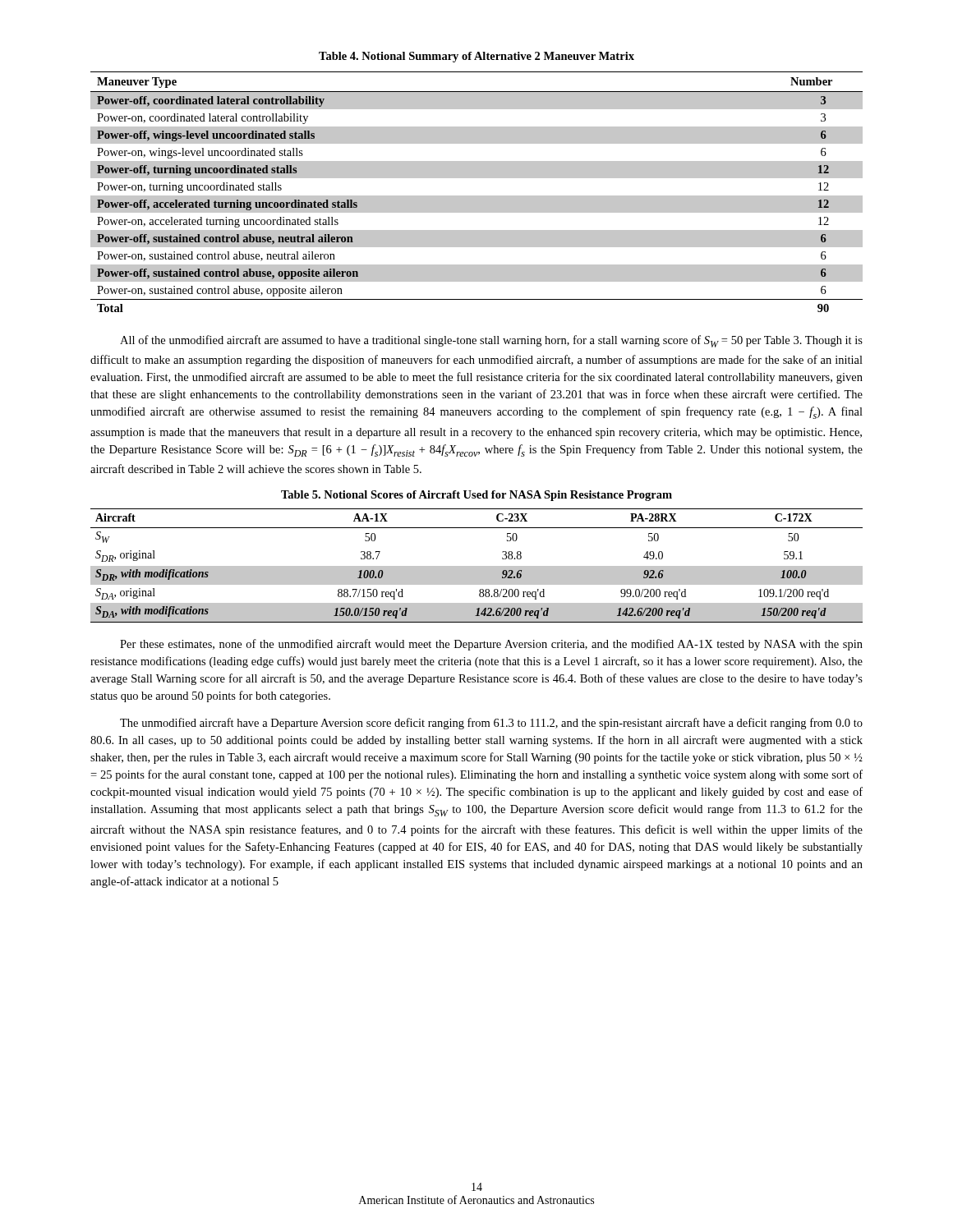Where is the passage that starts "Per these estimates, none of the unmodified aircraft"?

(476, 670)
